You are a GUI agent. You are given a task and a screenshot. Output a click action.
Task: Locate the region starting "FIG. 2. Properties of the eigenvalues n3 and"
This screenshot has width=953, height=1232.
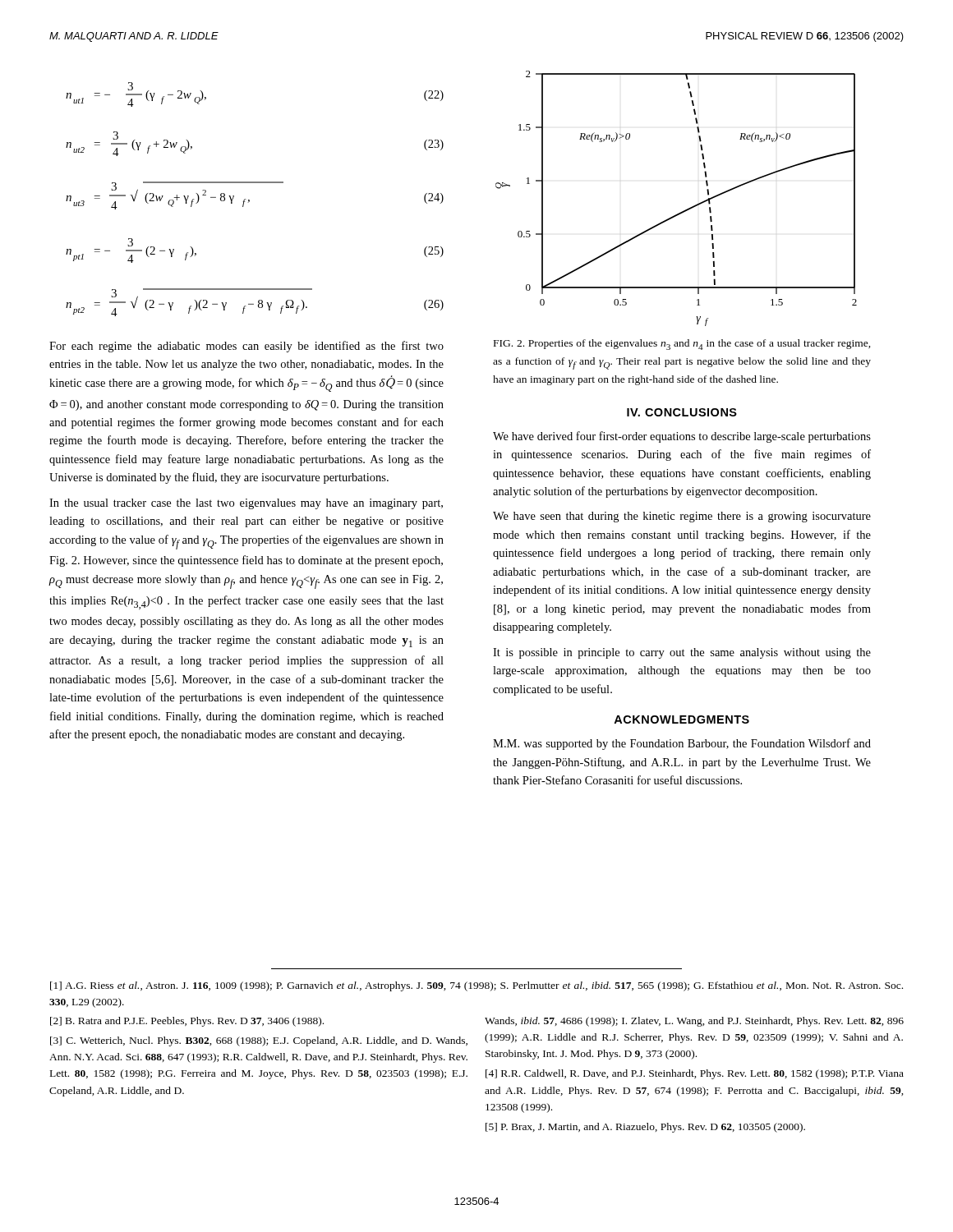[682, 361]
